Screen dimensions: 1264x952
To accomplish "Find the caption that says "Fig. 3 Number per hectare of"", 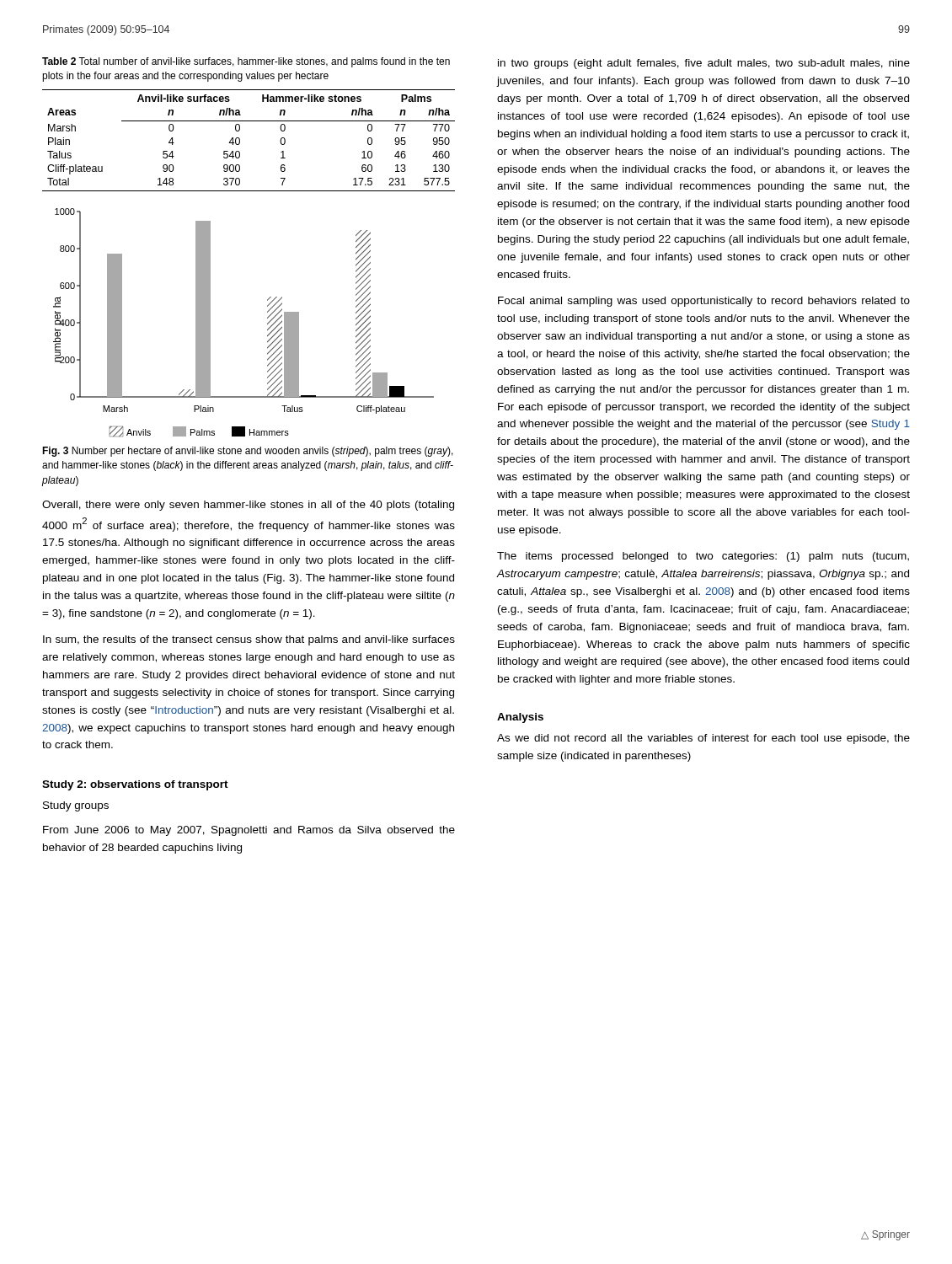I will [248, 465].
